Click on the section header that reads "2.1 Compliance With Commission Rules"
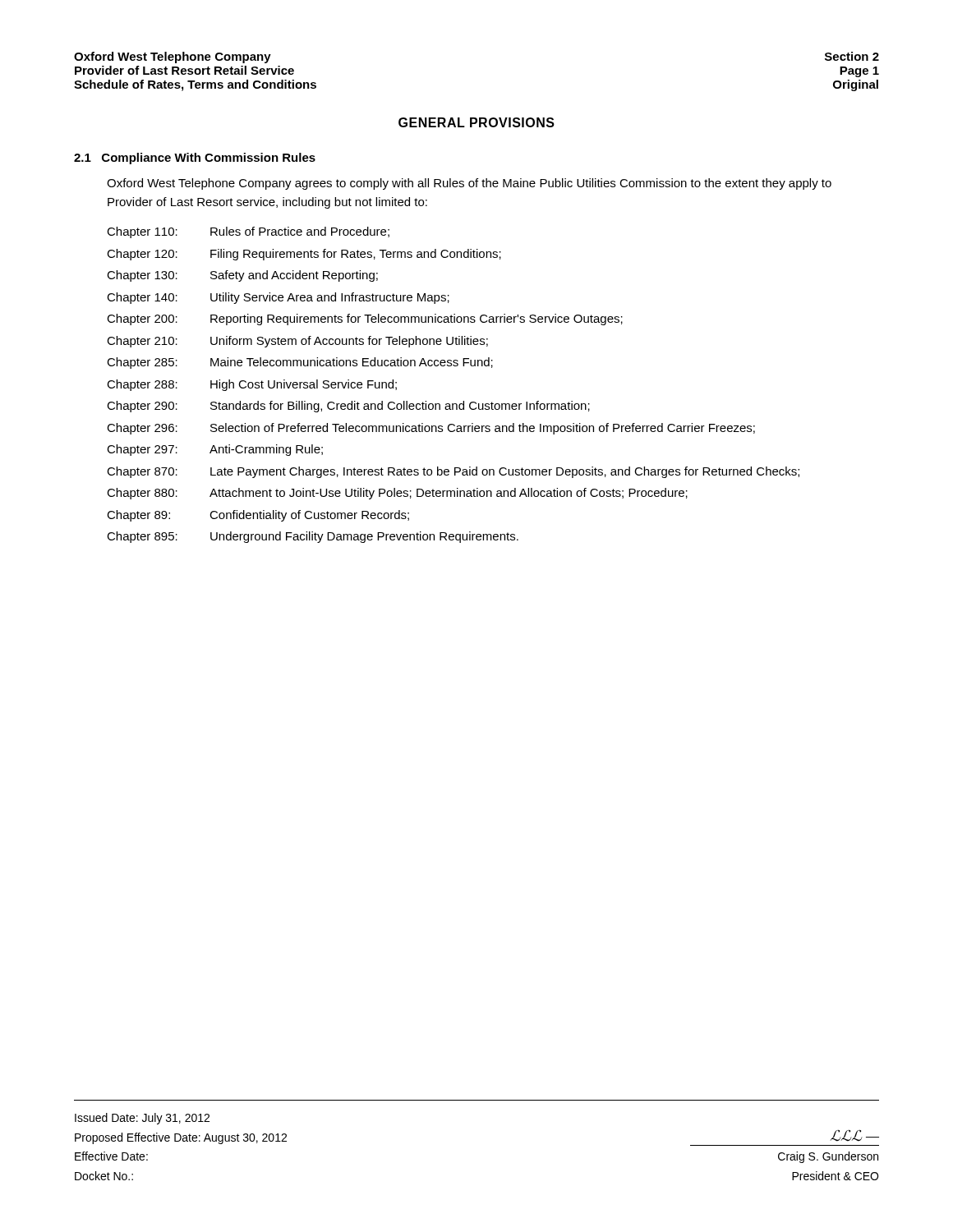The image size is (953, 1232). coord(195,157)
